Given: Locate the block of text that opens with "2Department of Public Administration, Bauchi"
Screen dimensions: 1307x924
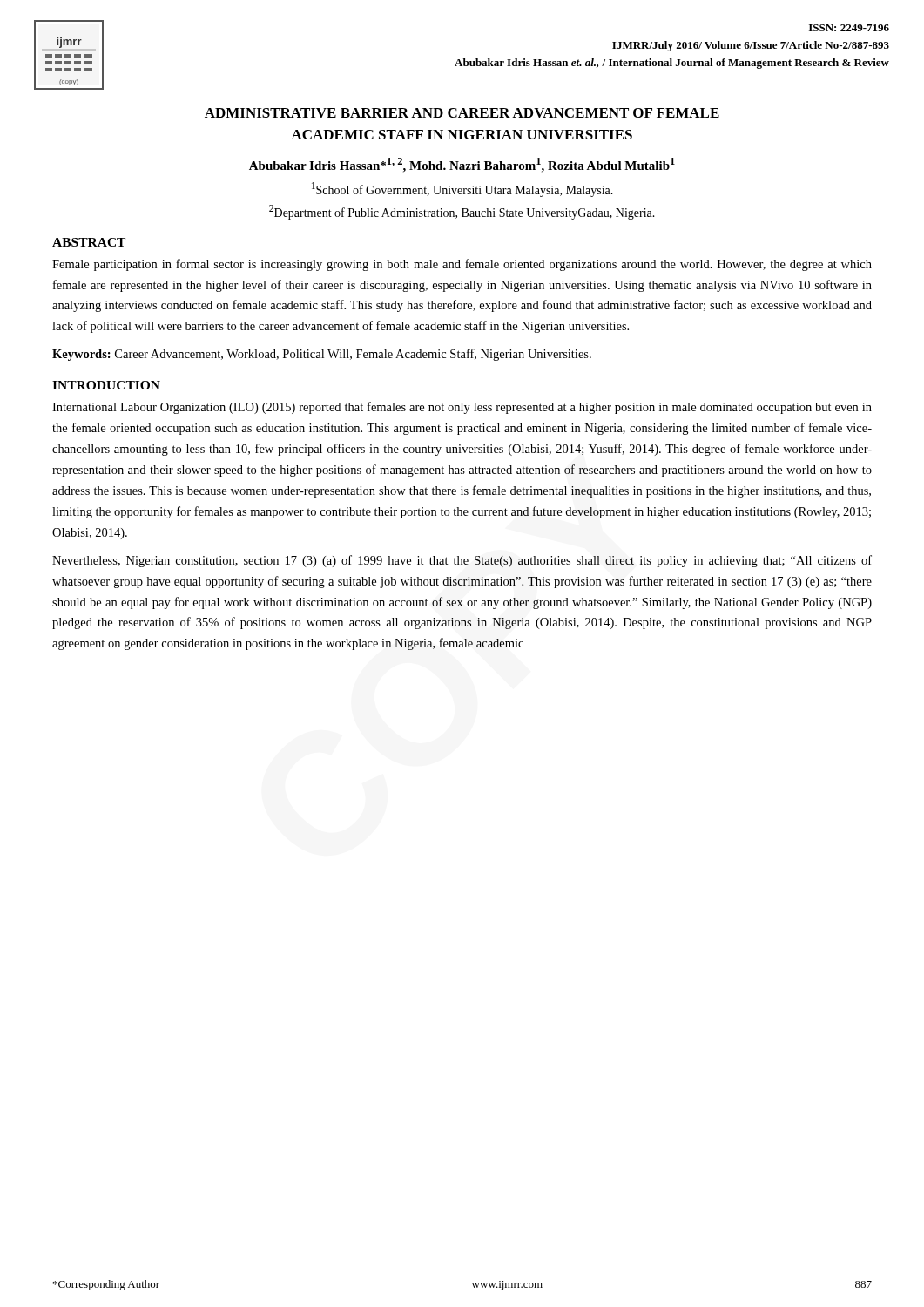Looking at the screenshot, I should pyautogui.click(x=462, y=211).
